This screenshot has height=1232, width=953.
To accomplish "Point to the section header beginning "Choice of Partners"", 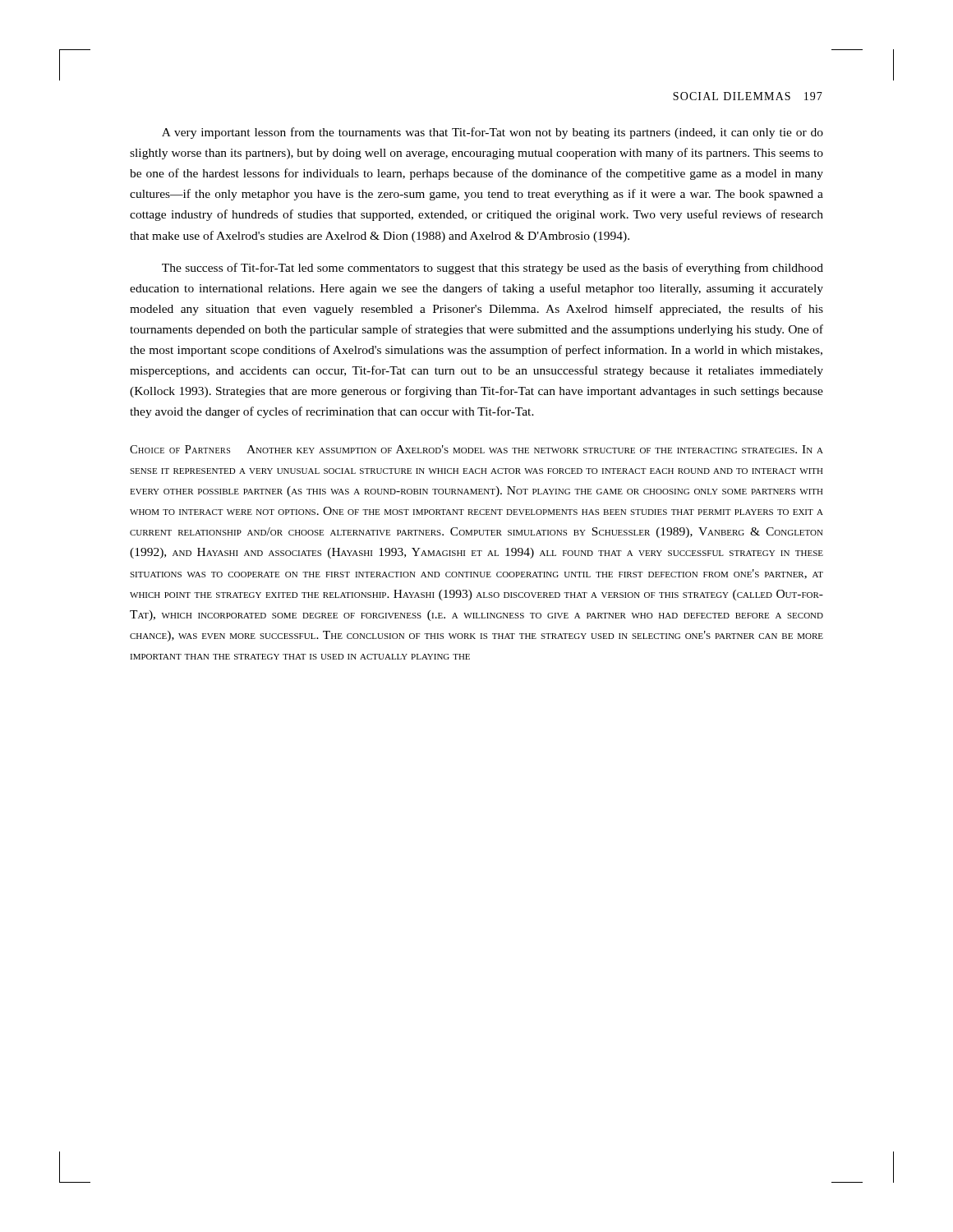I will click(x=476, y=552).
